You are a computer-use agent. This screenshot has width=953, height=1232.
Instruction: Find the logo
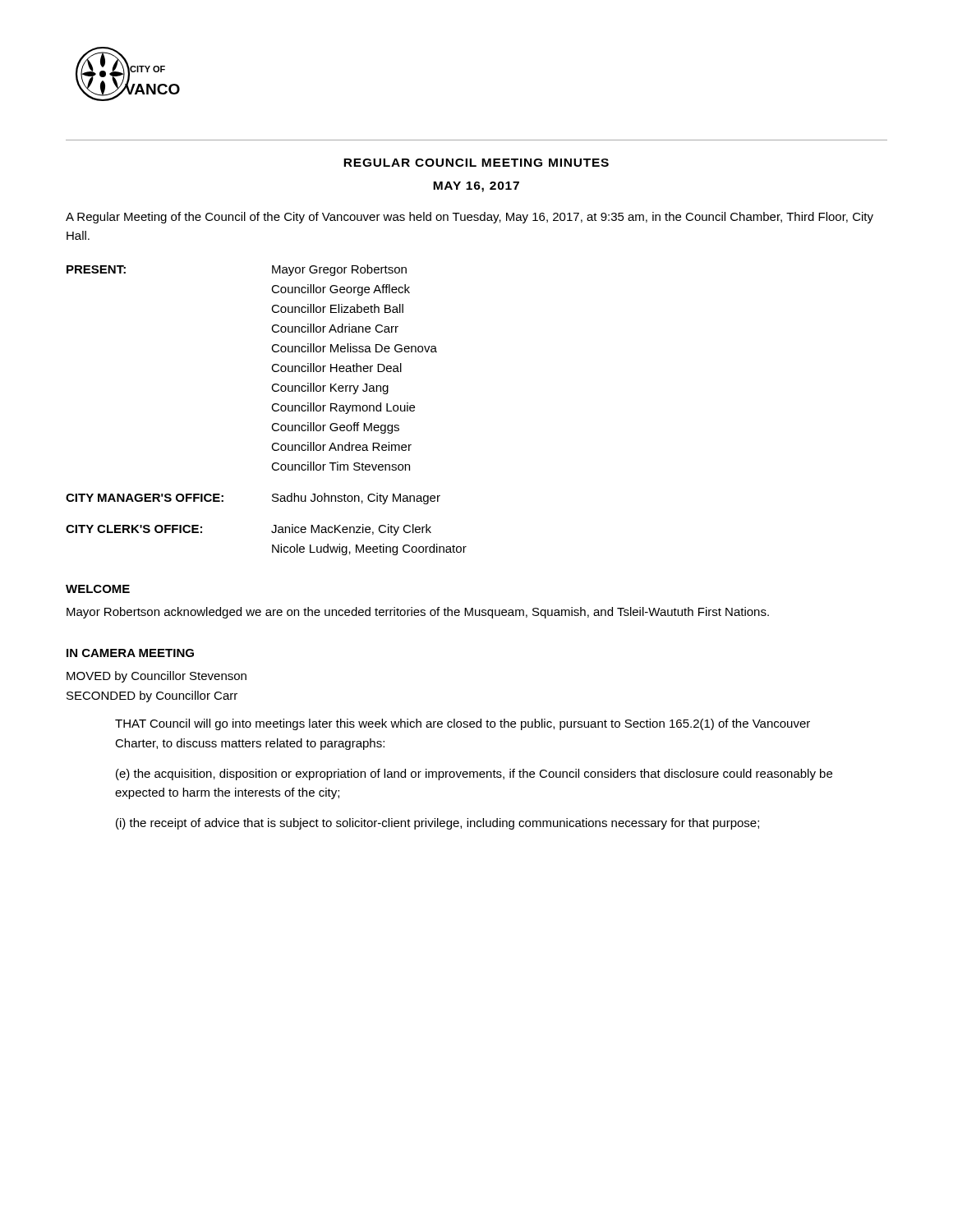click(476, 78)
